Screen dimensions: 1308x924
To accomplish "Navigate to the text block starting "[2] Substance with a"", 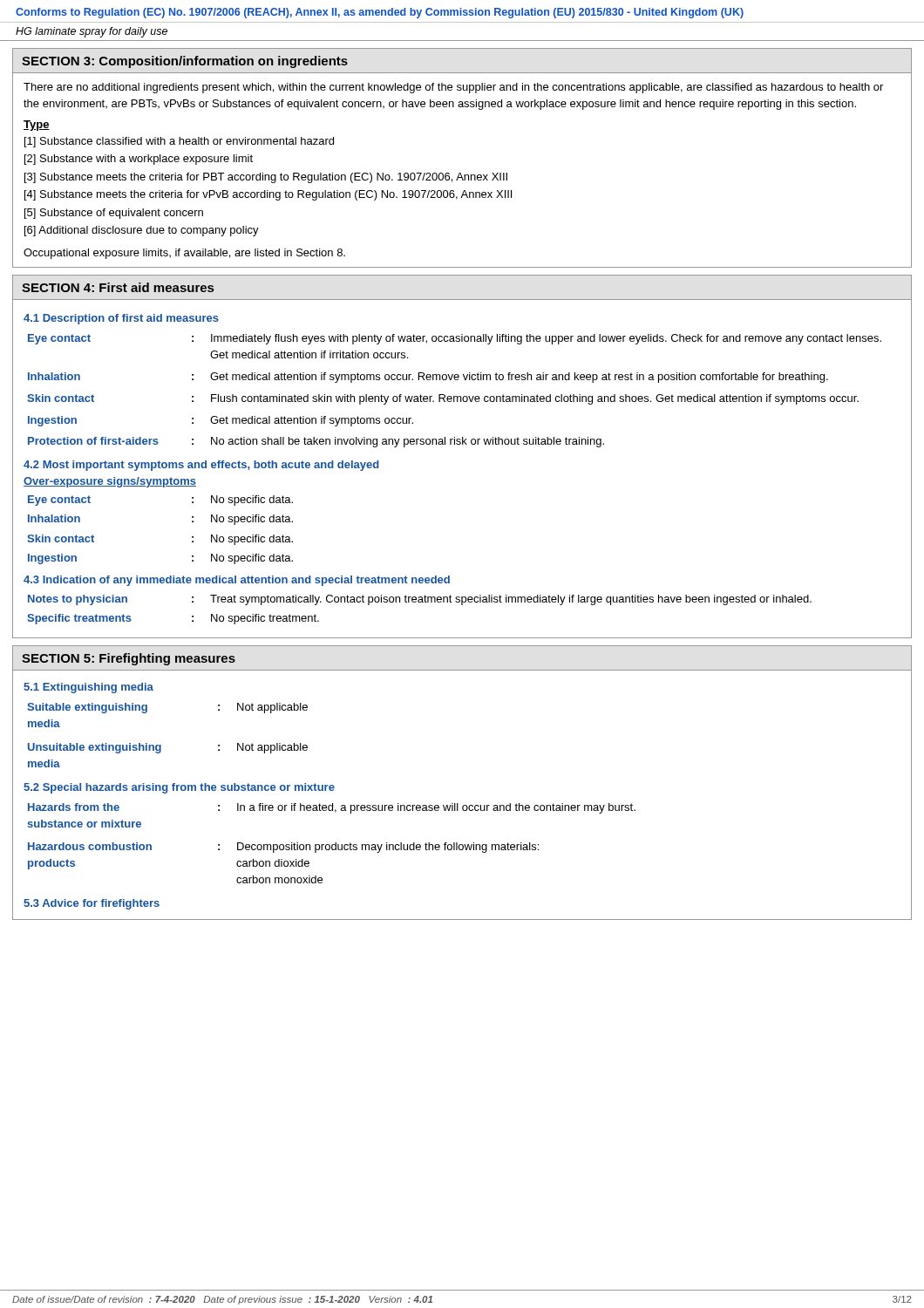I will pyautogui.click(x=138, y=158).
